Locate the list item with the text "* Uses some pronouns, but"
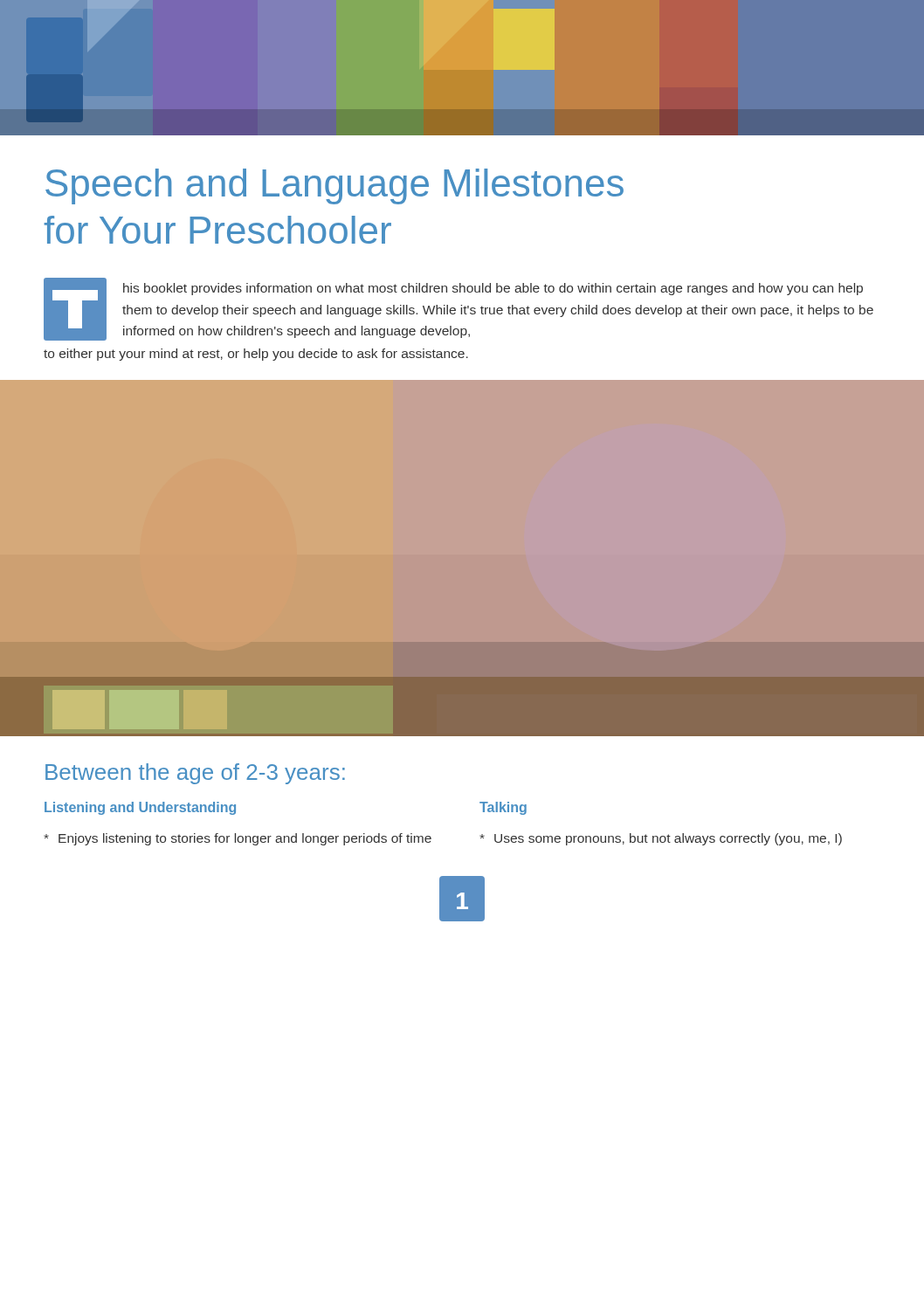Screen dimensions: 1310x924 pos(661,838)
